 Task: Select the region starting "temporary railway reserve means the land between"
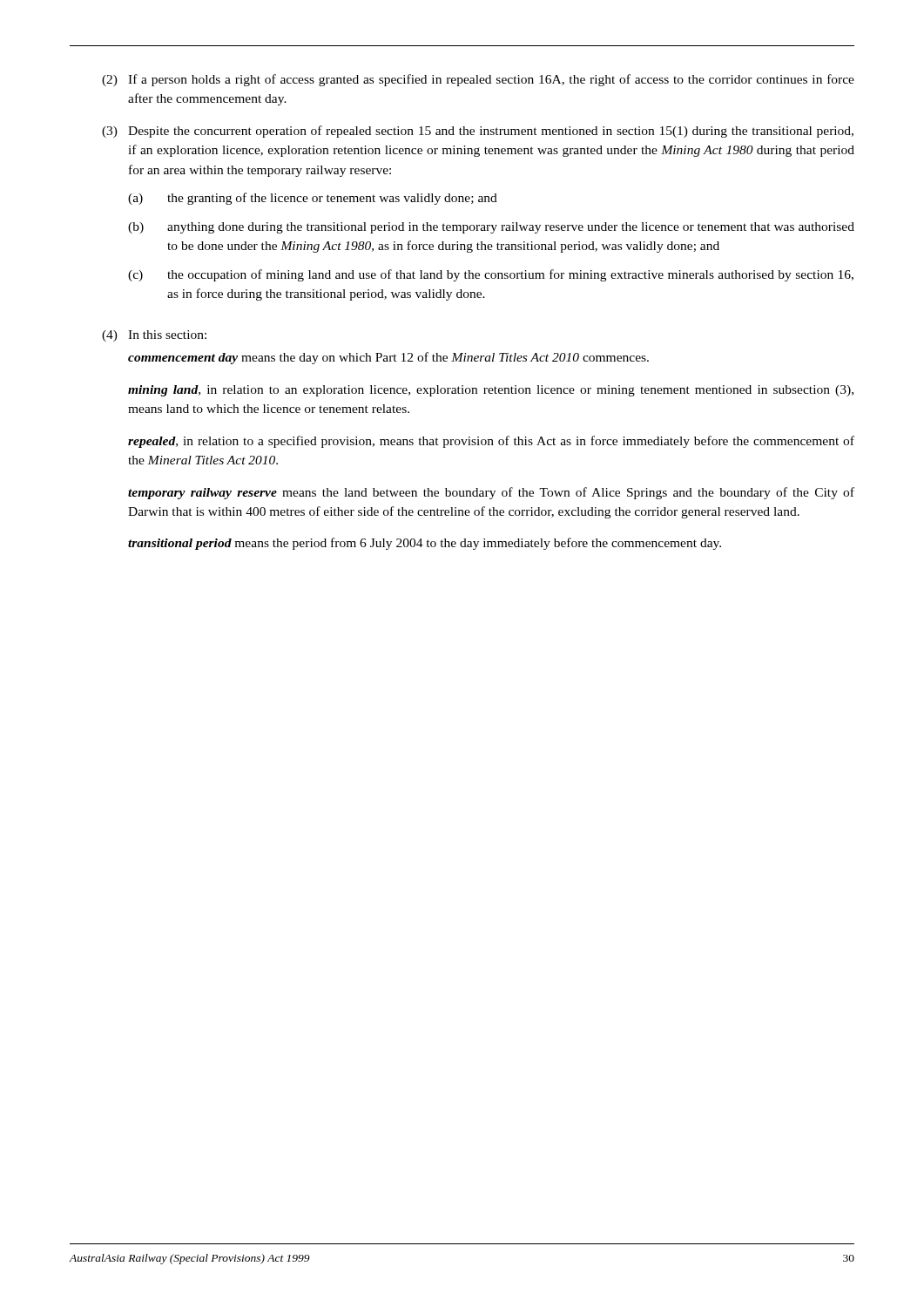[491, 501]
